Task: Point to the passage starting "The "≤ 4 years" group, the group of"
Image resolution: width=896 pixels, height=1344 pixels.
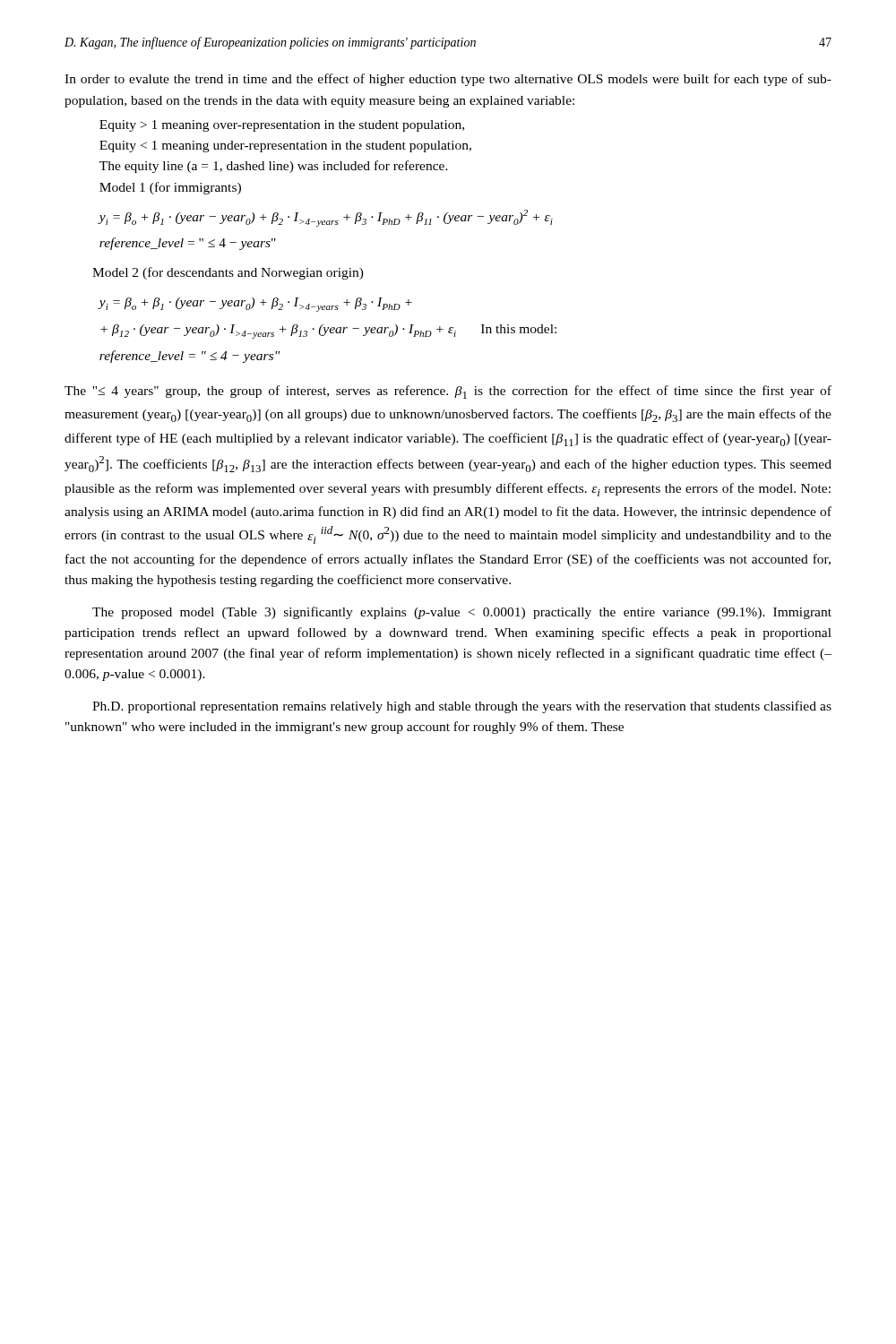Action: click(448, 485)
